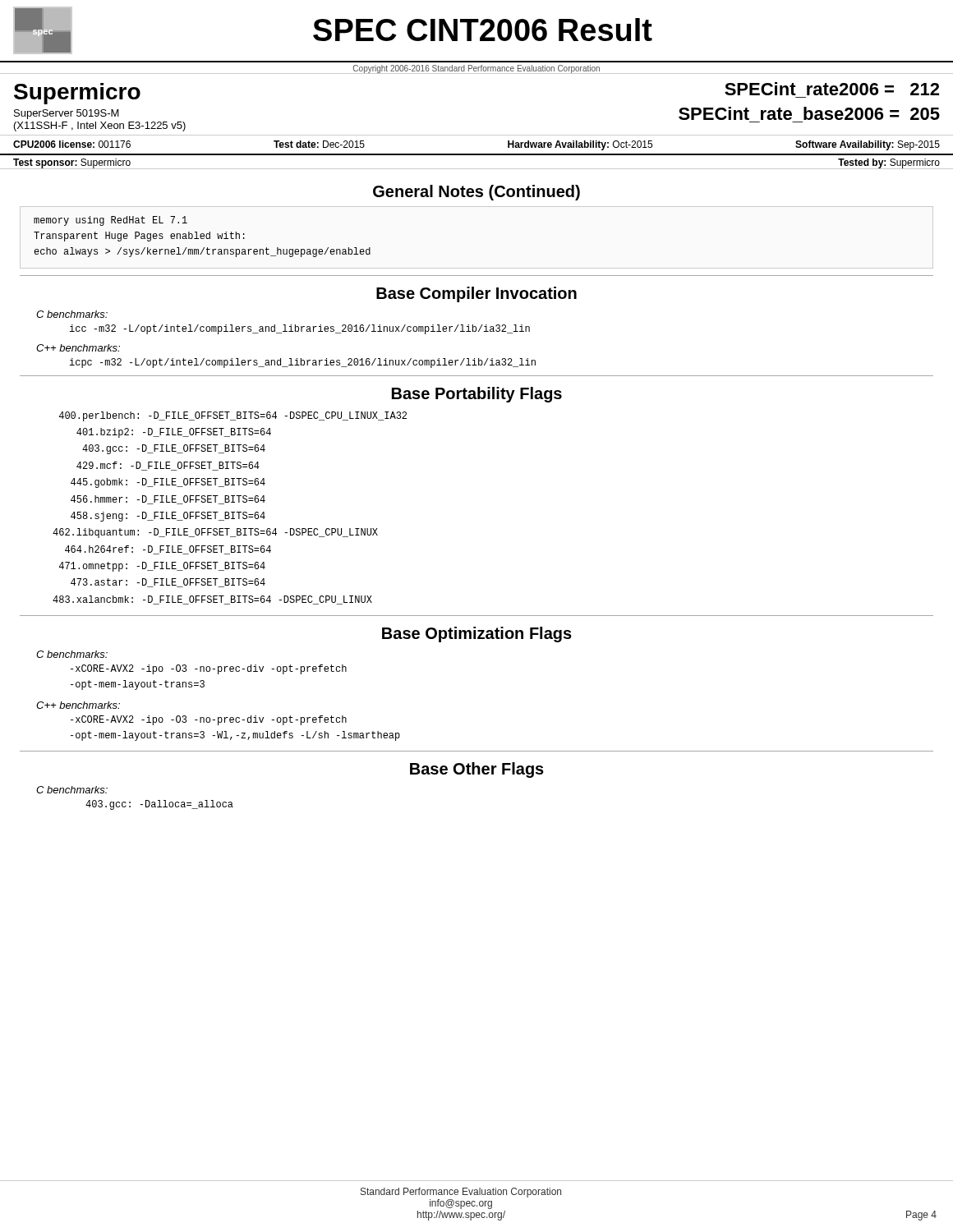Where is the passage that starts "memory using RedHat EL"?

(x=110, y=221)
